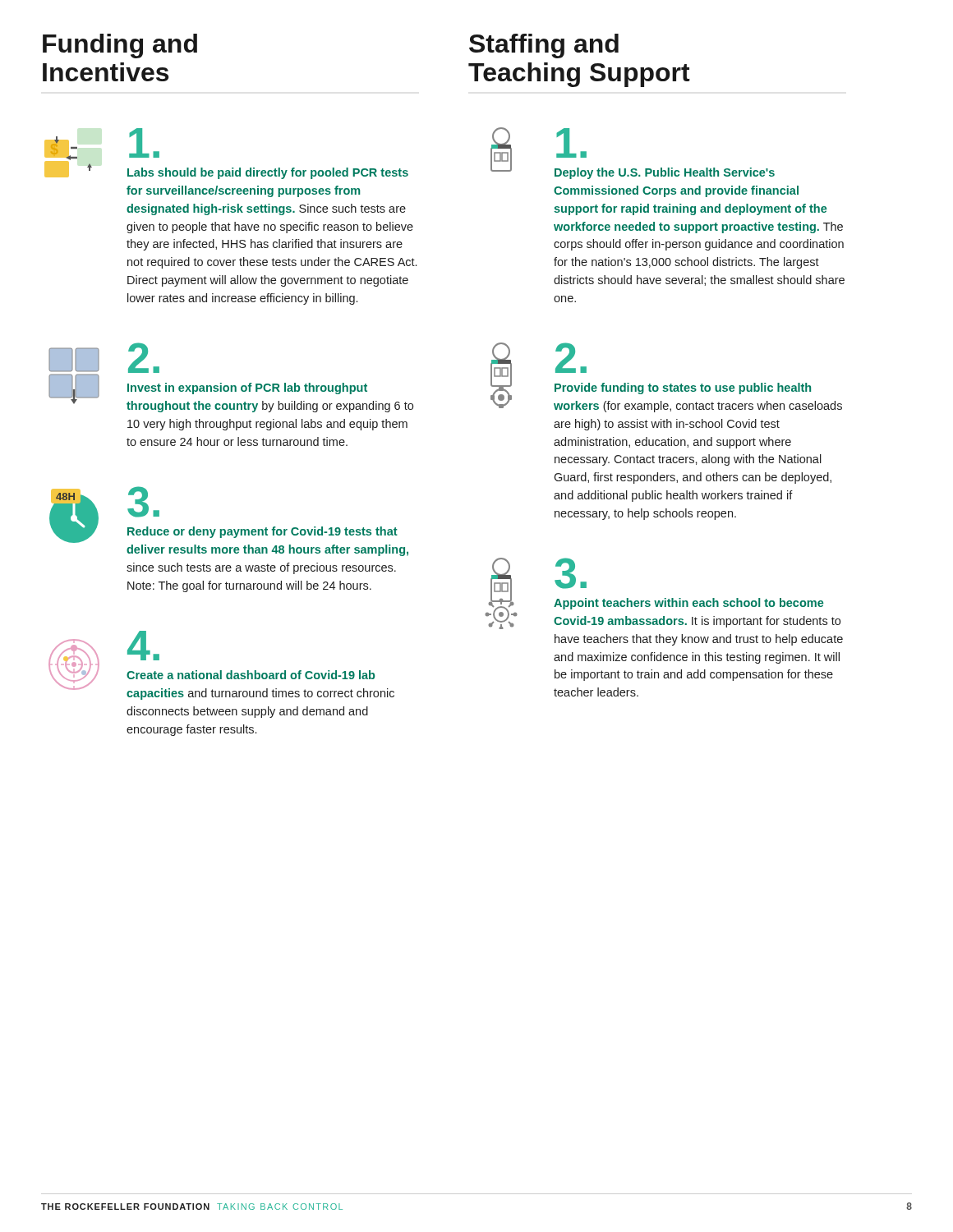Point to the block beginning "48H 3. Reduce"
The height and width of the screenshot is (1232, 953).
pyautogui.click(x=230, y=538)
